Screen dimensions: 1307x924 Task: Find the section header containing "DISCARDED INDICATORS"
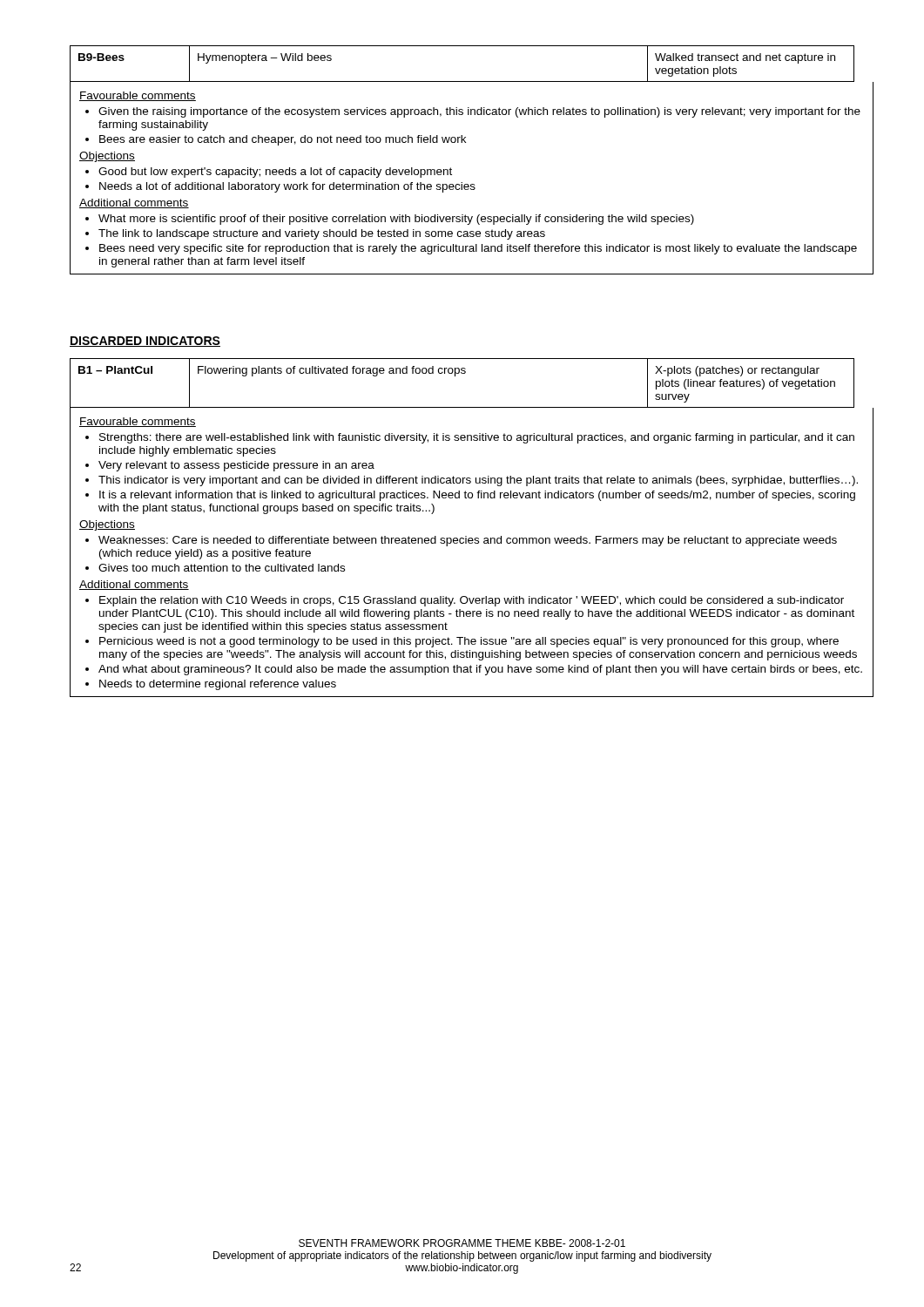click(x=145, y=341)
